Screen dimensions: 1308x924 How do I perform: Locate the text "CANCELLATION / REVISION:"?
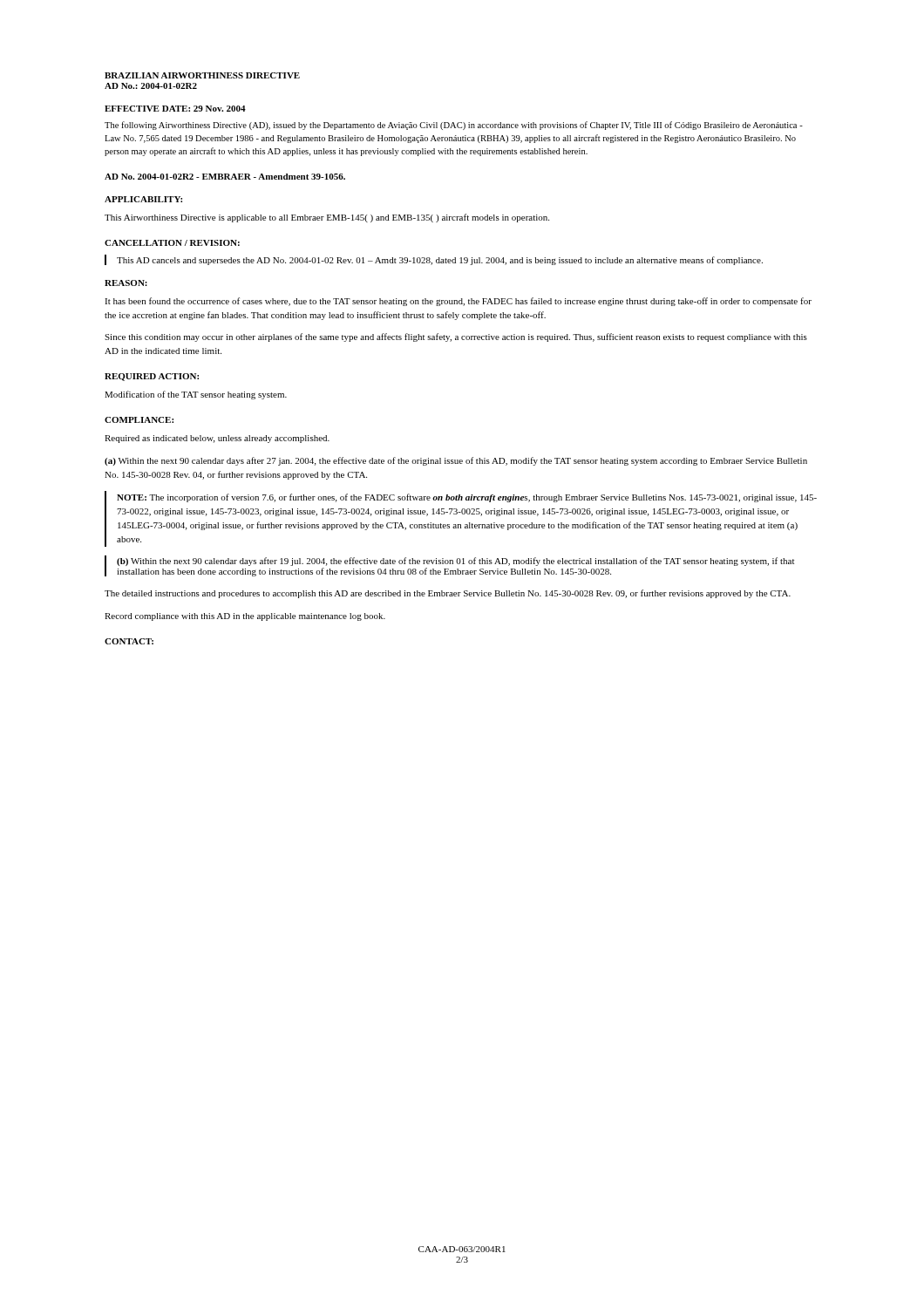[x=172, y=242]
